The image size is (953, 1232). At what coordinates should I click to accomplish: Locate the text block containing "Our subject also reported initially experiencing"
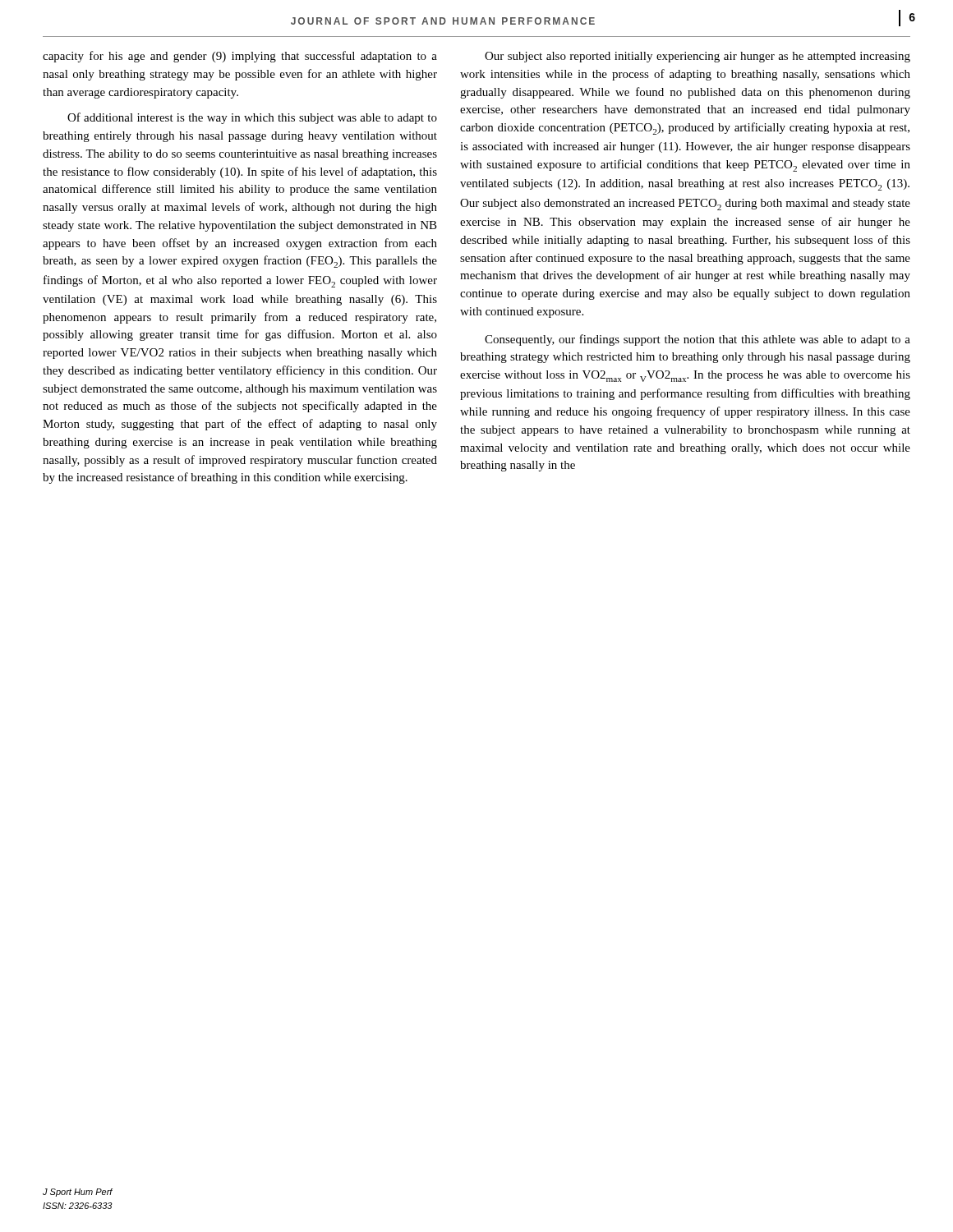(685, 261)
